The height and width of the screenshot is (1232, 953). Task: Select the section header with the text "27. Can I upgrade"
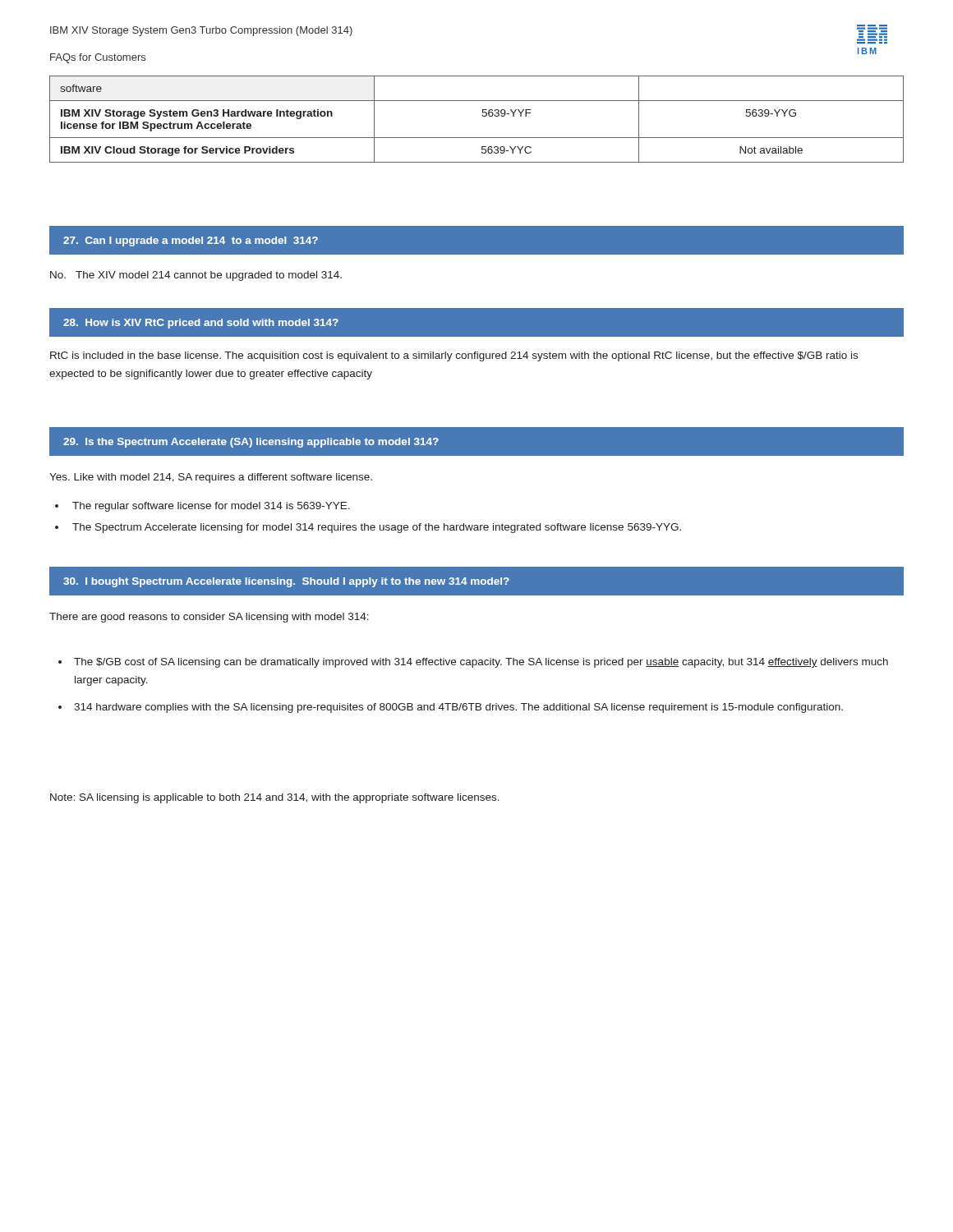tap(476, 240)
